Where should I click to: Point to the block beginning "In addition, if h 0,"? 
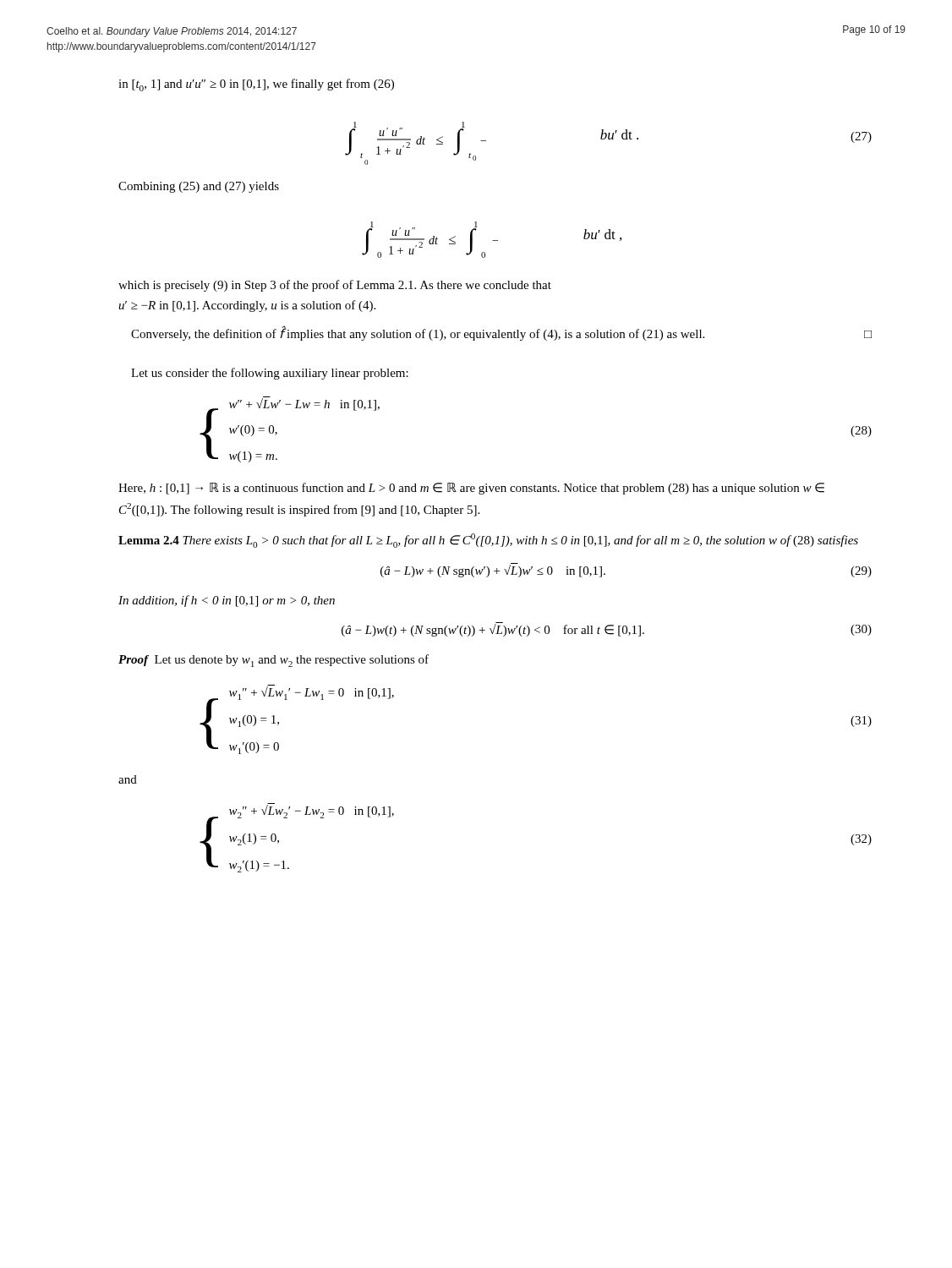227,600
